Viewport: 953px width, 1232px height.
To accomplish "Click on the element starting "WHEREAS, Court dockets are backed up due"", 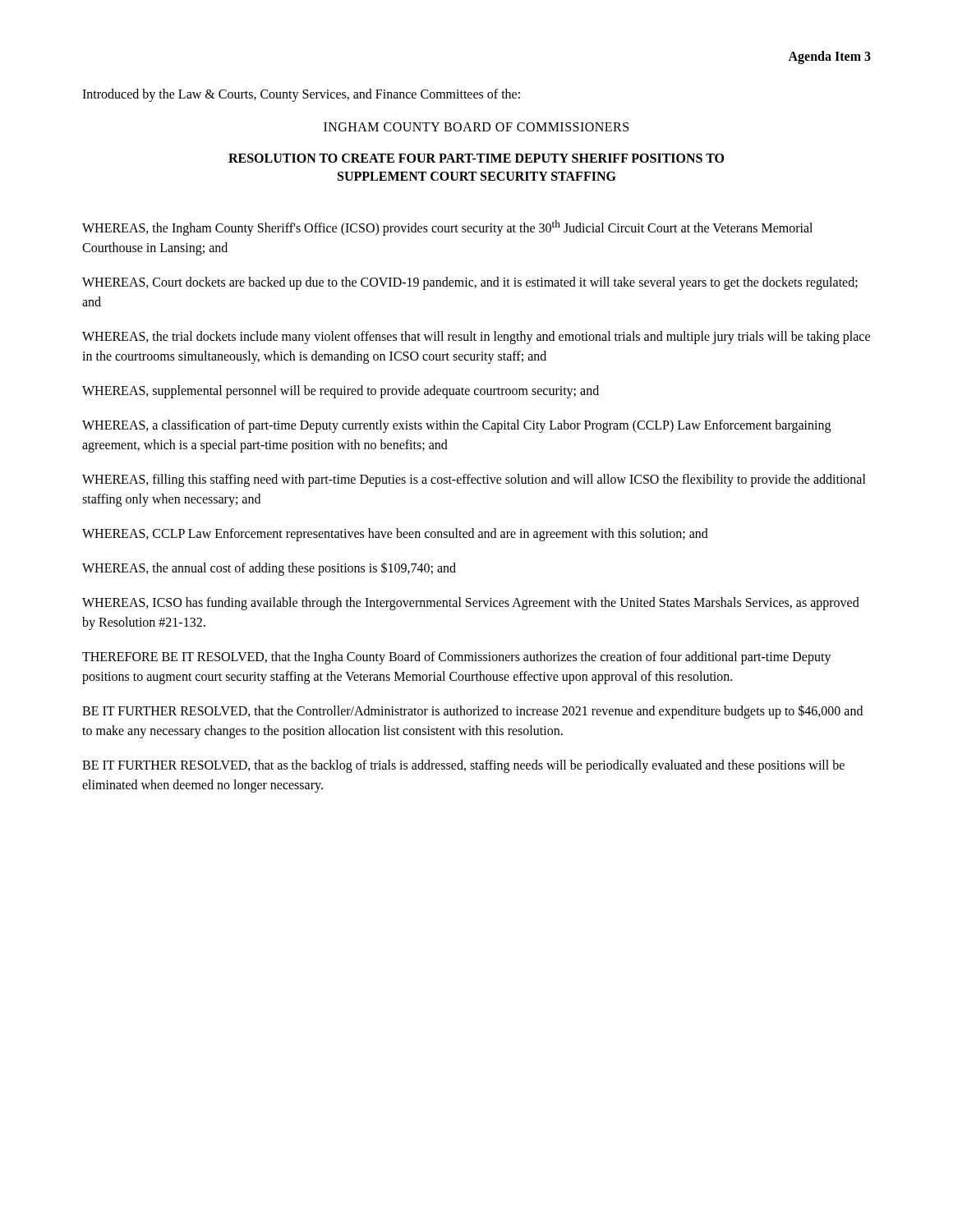I will 470,292.
